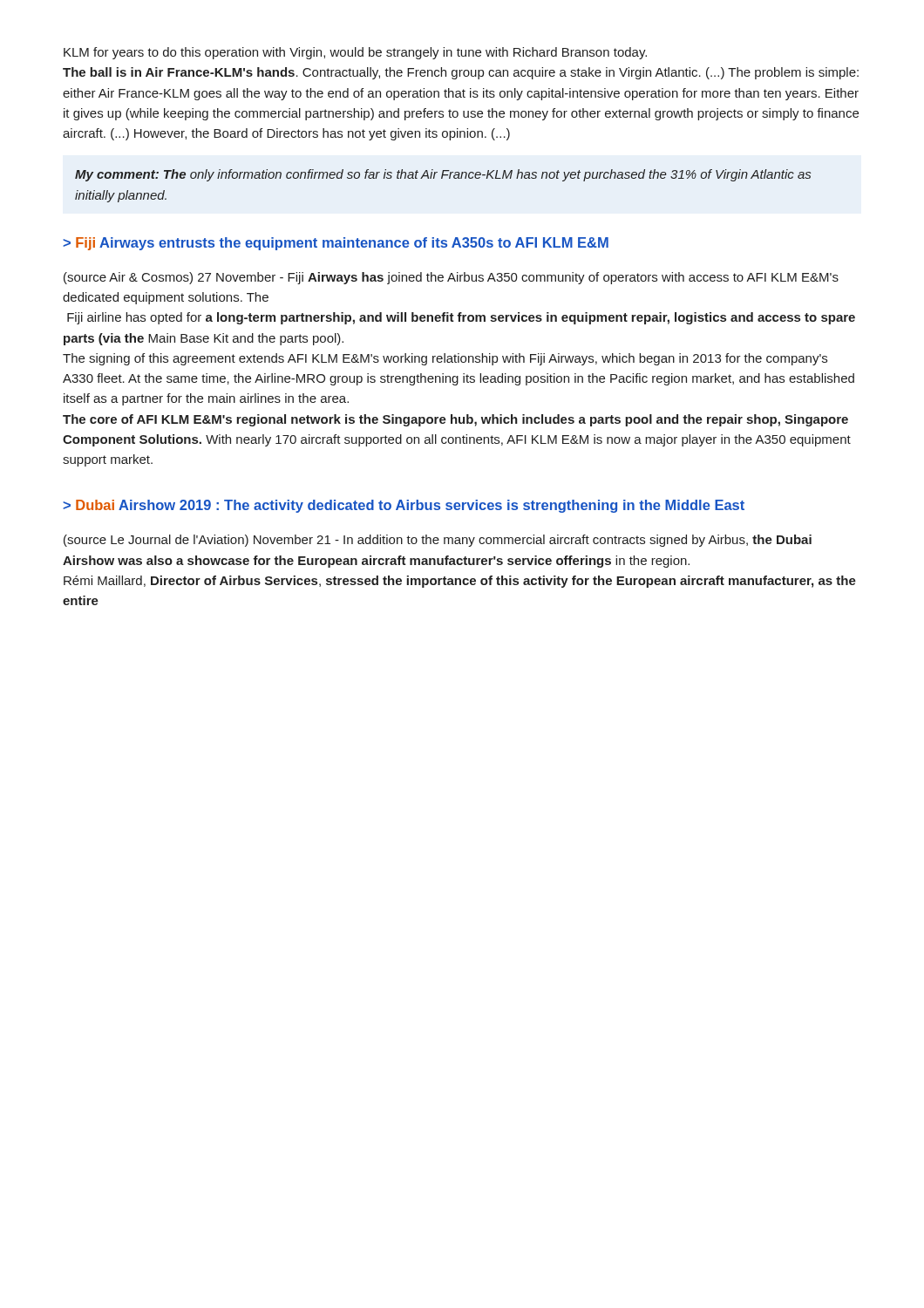
Task: Navigate to the text starting "(source Air & Cosmos) 27 November"
Action: tap(459, 368)
